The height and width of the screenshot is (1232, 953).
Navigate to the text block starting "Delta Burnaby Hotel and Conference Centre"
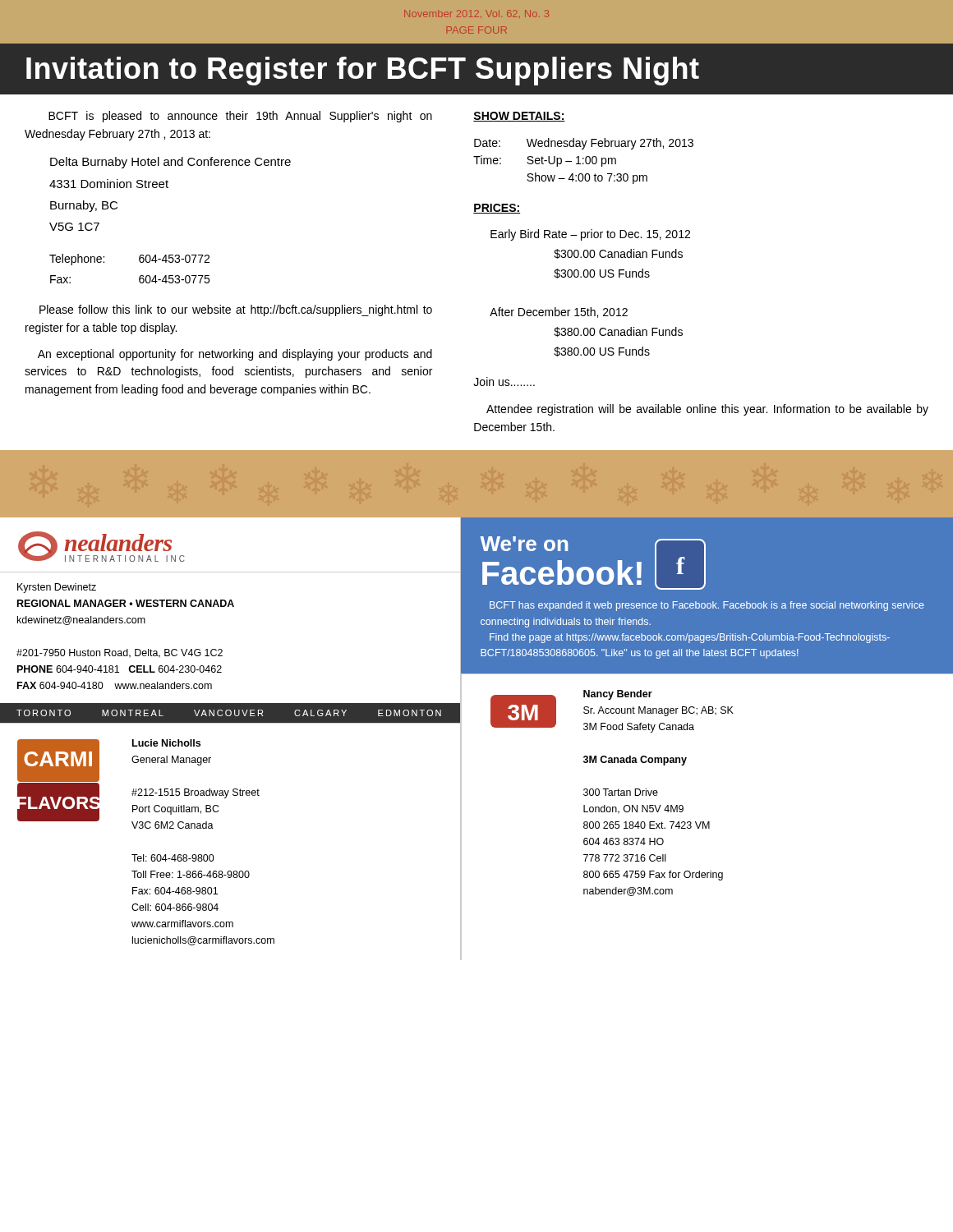170,194
